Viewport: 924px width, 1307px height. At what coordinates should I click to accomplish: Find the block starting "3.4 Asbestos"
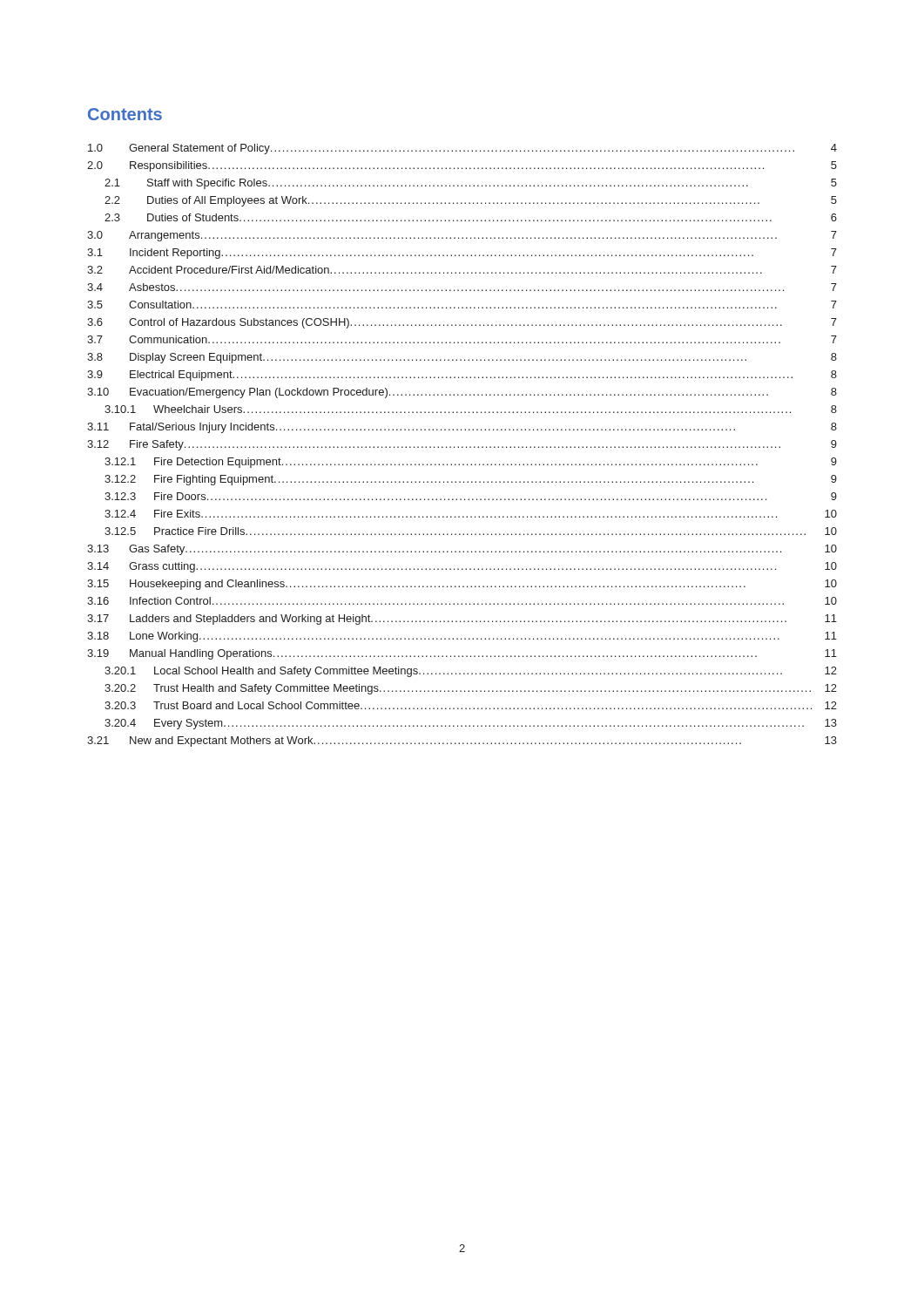tap(462, 287)
